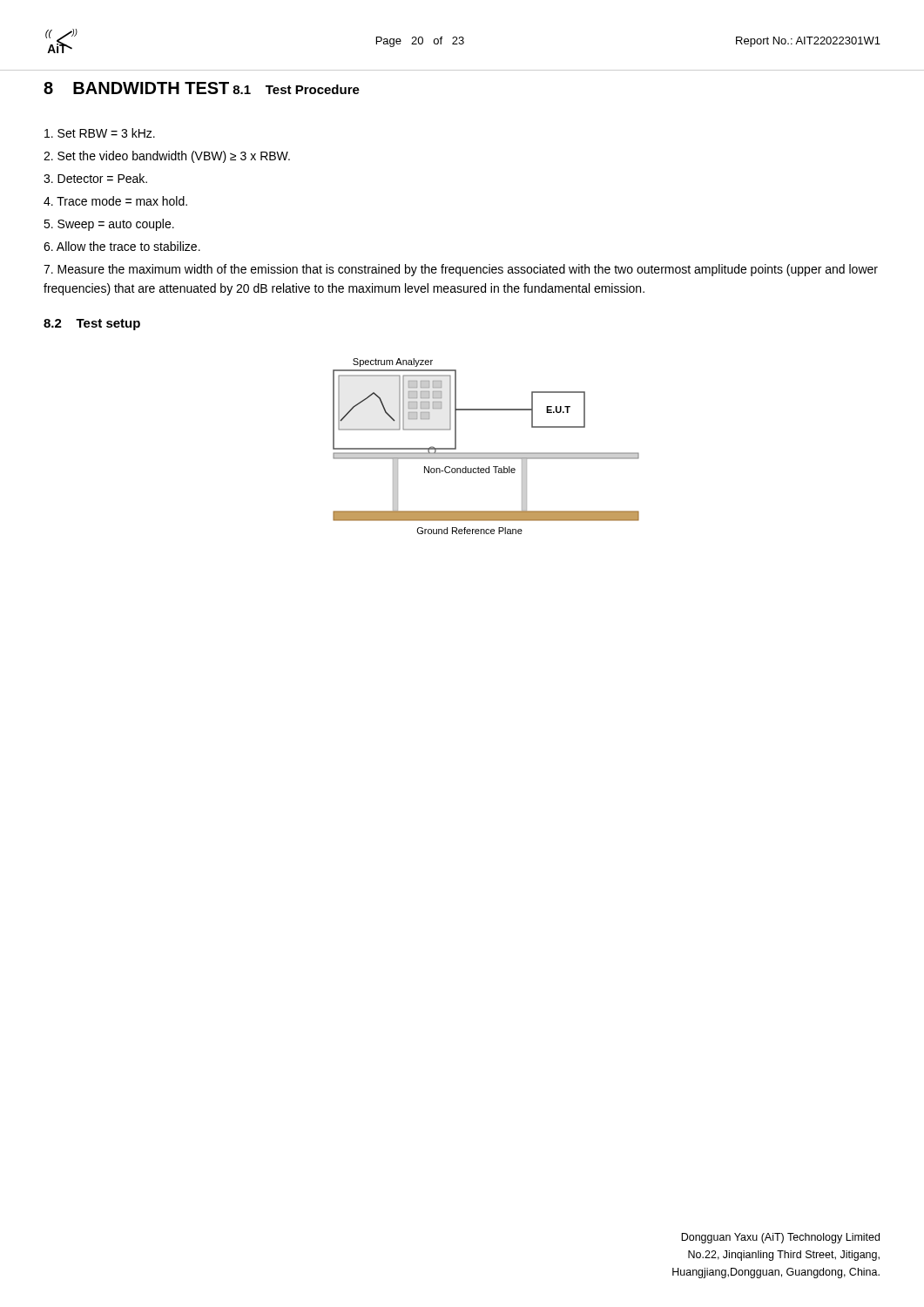Viewport: 924px width, 1307px height.
Task: Select the list item that says "5. Sweep = auto couple."
Action: pos(109,224)
